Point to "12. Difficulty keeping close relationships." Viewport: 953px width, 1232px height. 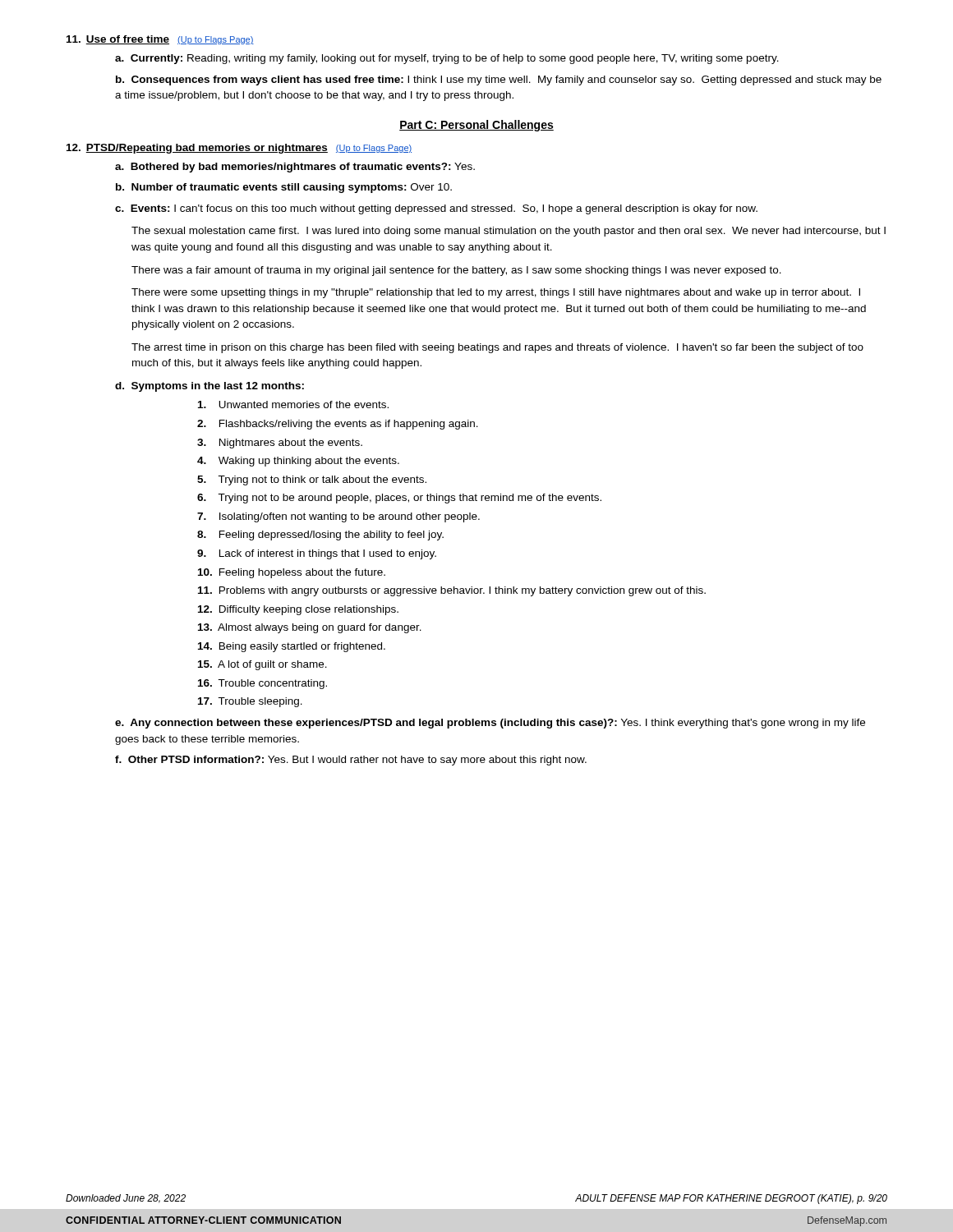[x=298, y=609]
